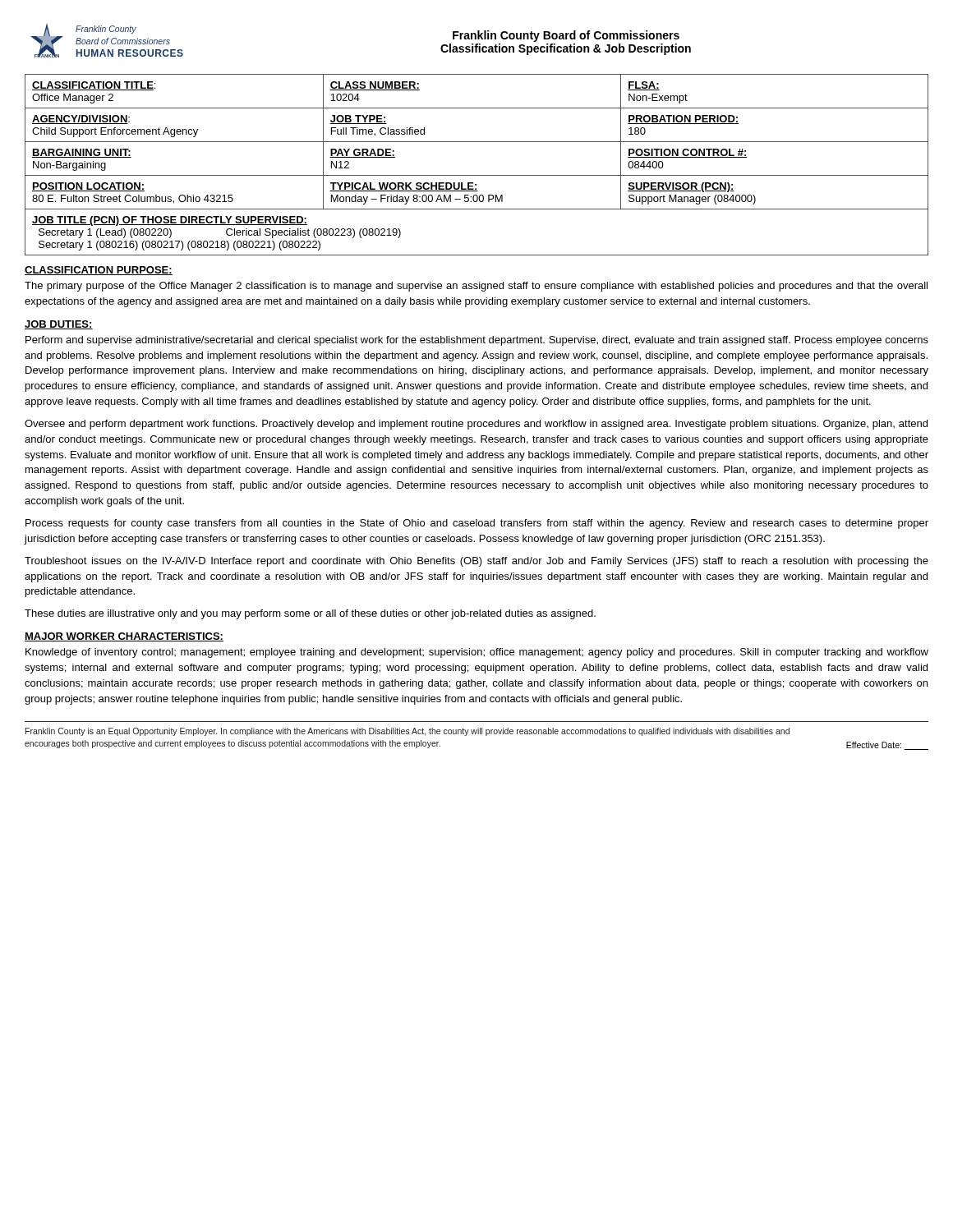Screen dimensions: 1232x953
Task: Point to the text starting "JOB DUTIES:"
Action: pyautogui.click(x=58, y=324)
